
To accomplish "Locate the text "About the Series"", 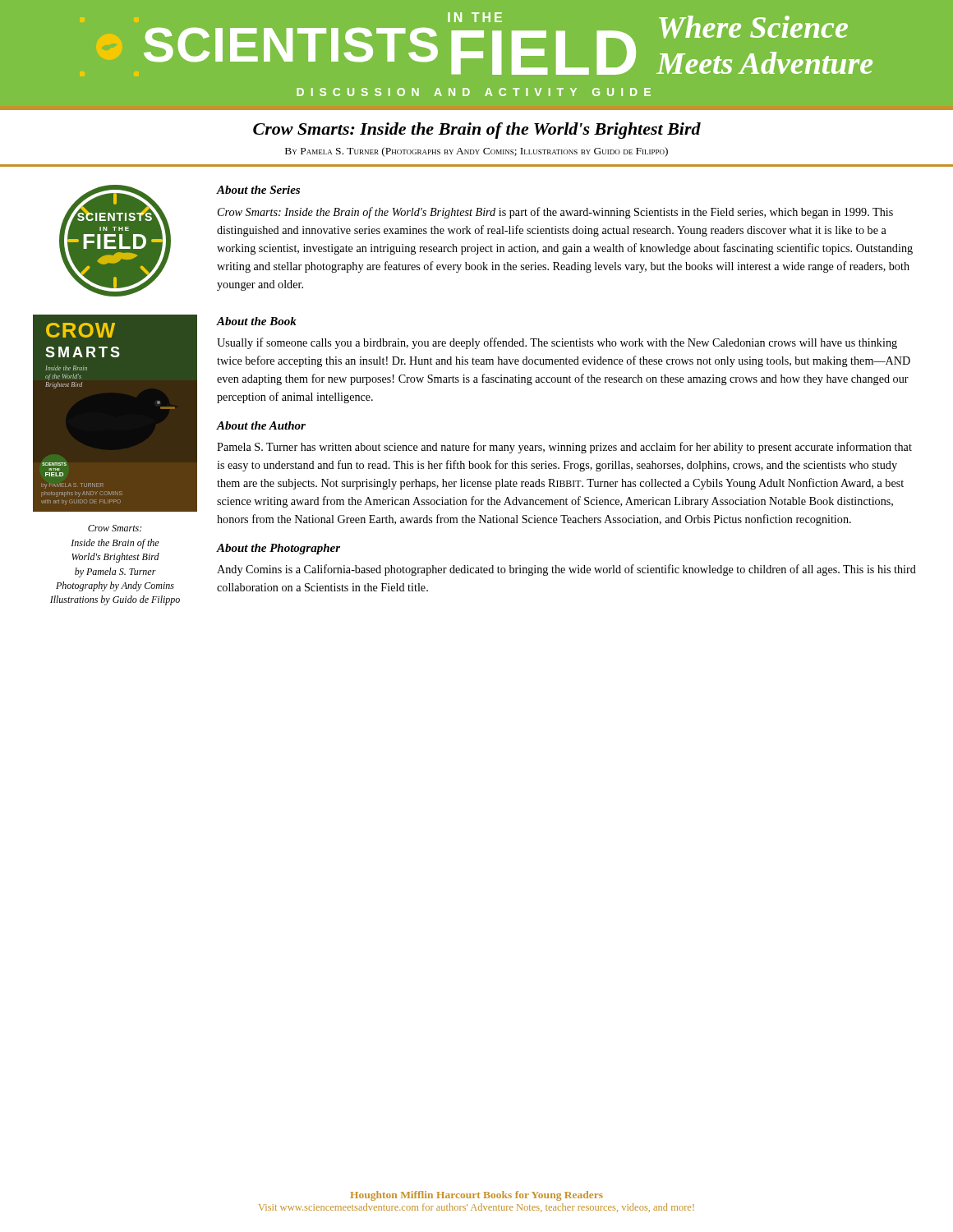I will point(259,190).
